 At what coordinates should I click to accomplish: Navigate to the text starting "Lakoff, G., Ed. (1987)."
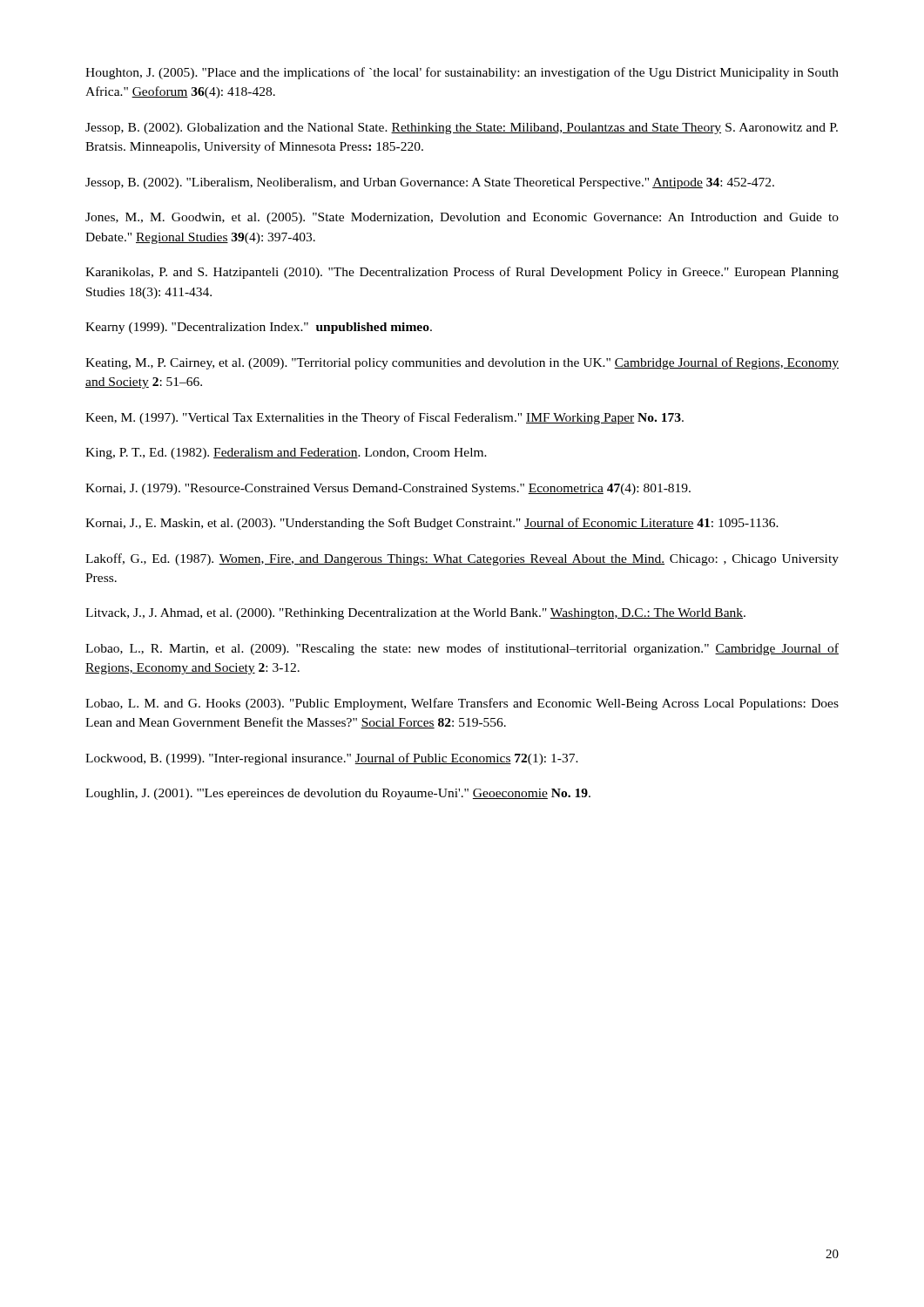(462, 567)
